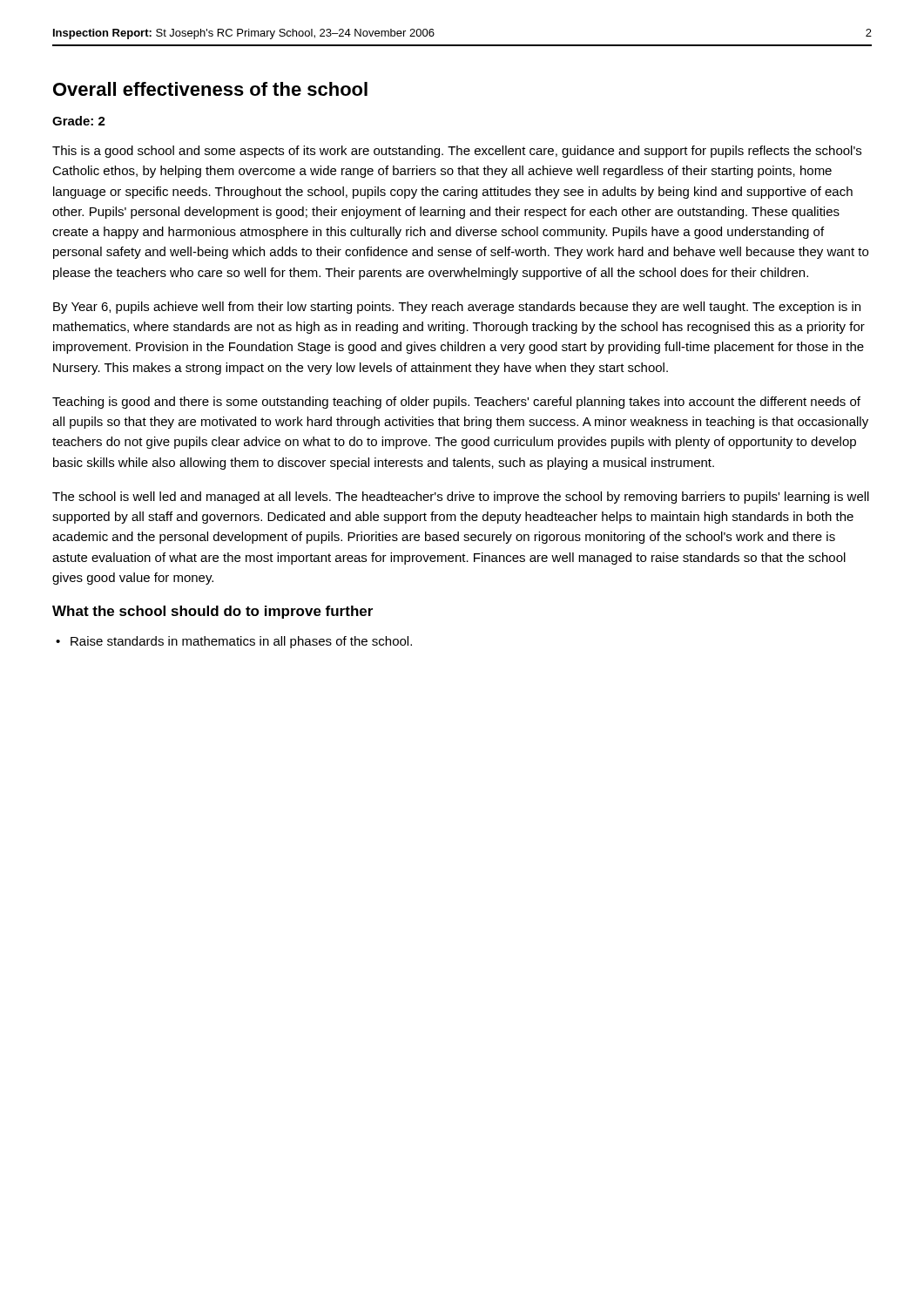This screenshot has width=924, height=1307.
Task: Select the title with the text "Overall effectiveness of the school"
Action: 210,89
